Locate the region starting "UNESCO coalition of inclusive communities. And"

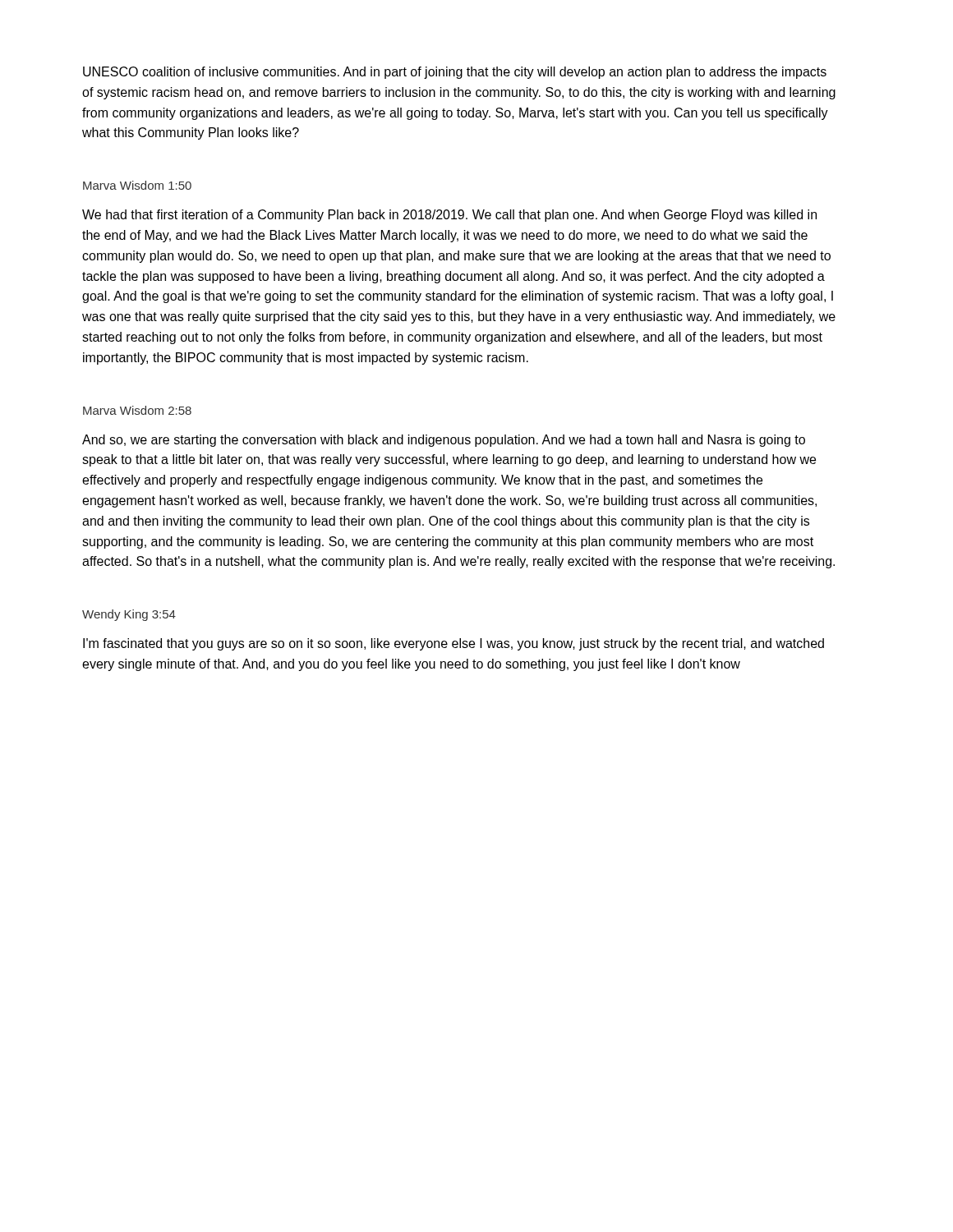coord(460,103)
